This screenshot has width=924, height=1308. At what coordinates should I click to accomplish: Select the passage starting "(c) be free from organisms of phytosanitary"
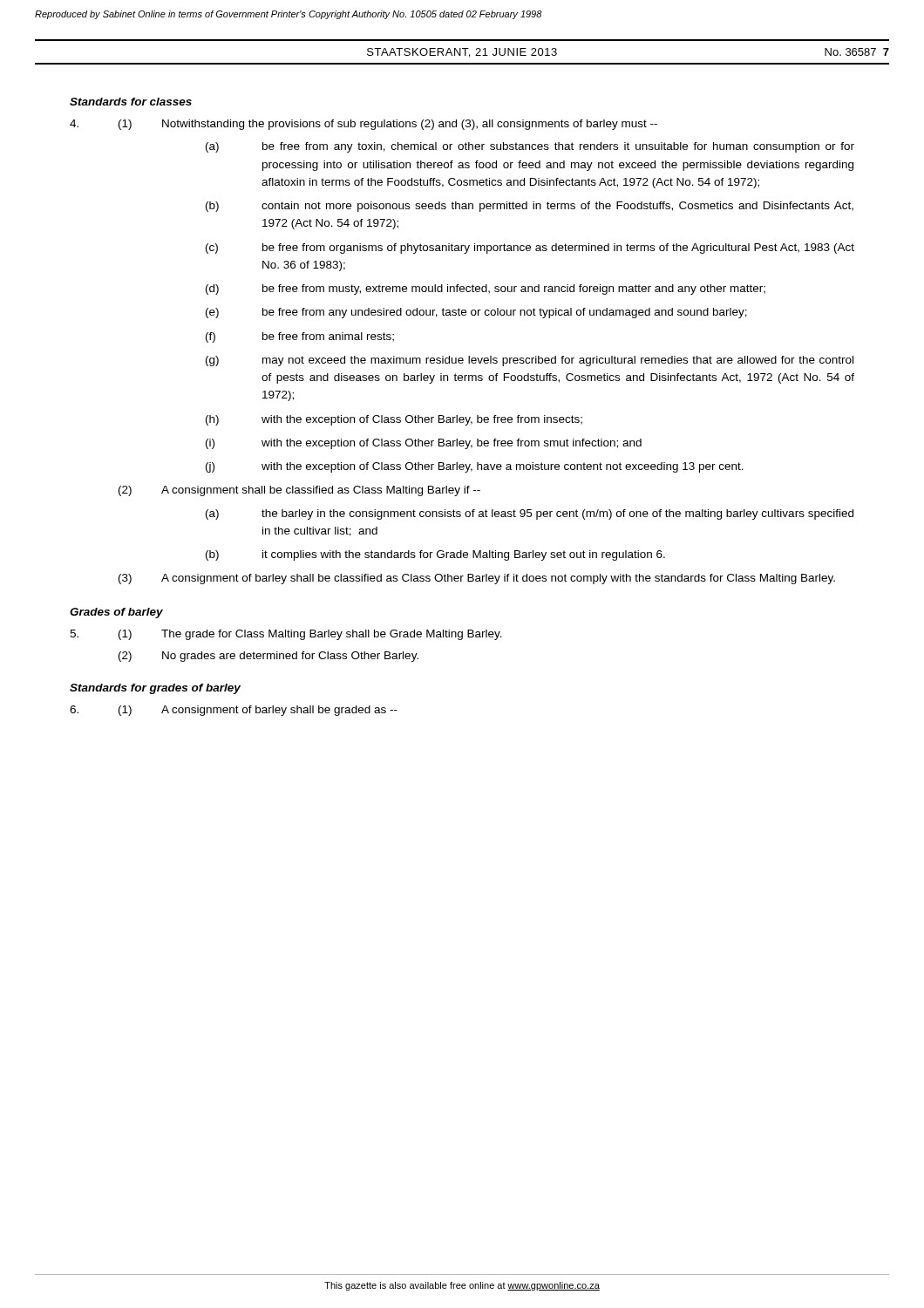point(530,256)
